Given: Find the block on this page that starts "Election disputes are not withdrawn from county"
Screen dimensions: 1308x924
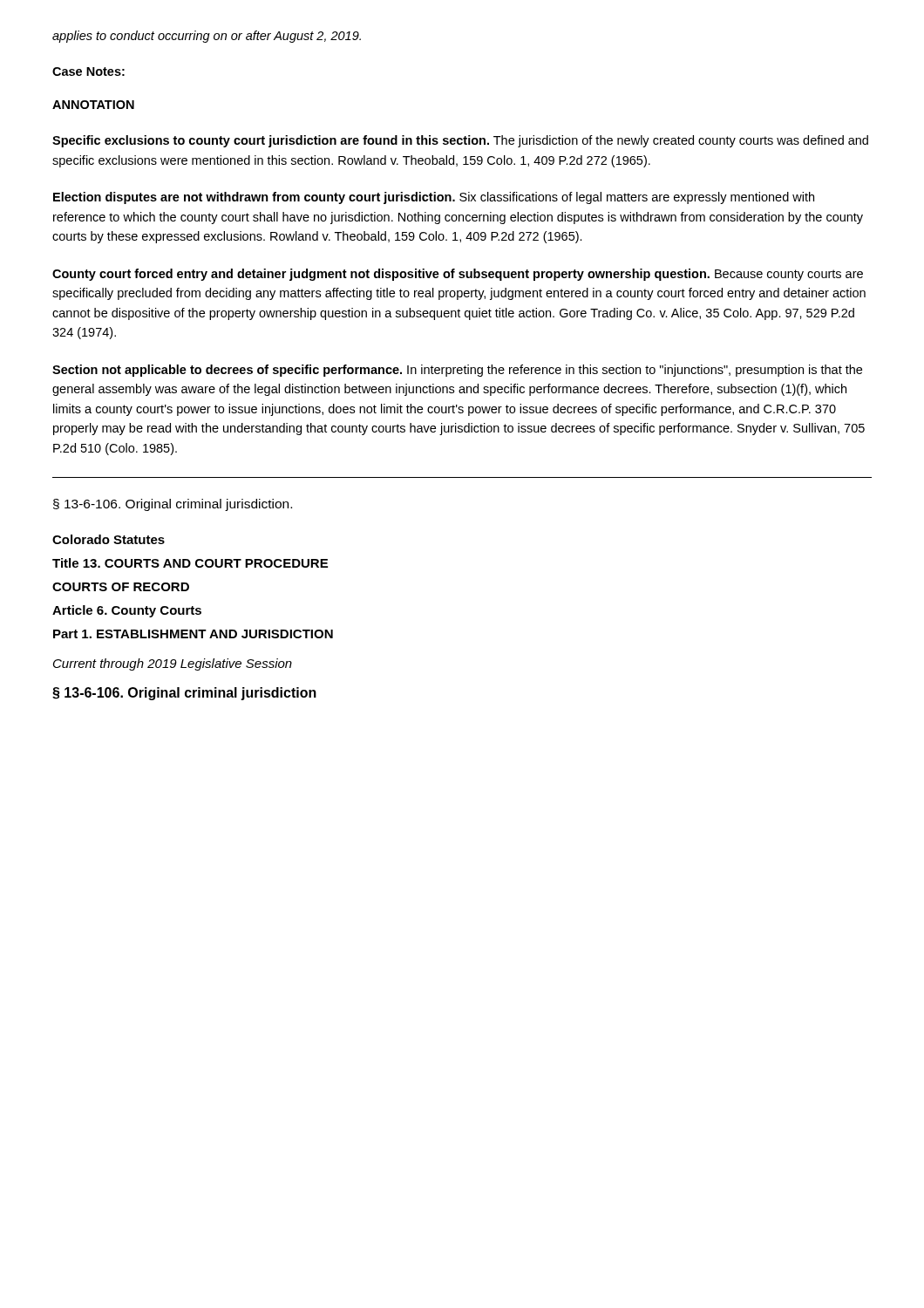Looking at the screenshot, I should tap(458, 217).
